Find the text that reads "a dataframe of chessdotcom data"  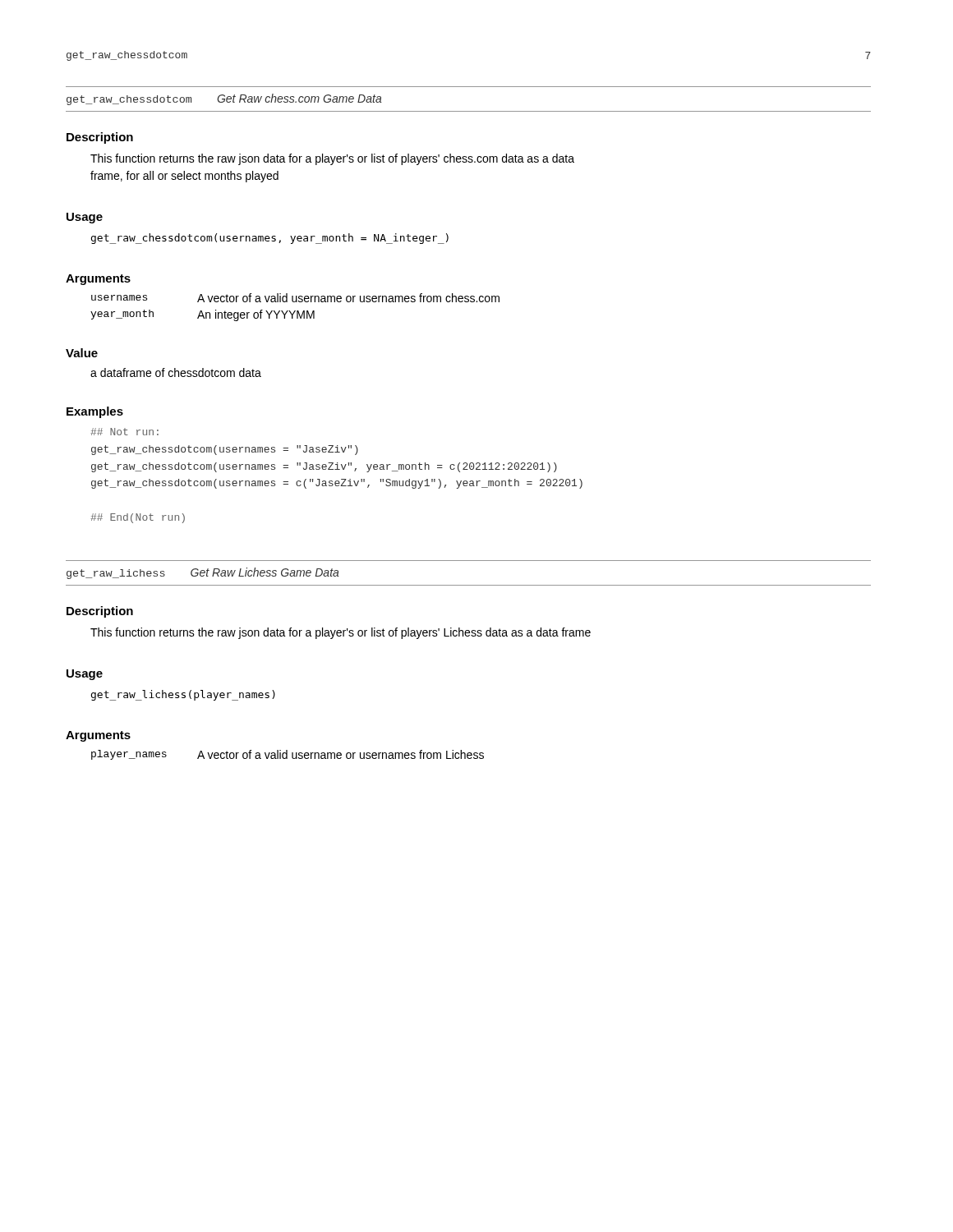pyautogui.click(x=176, y=373)
